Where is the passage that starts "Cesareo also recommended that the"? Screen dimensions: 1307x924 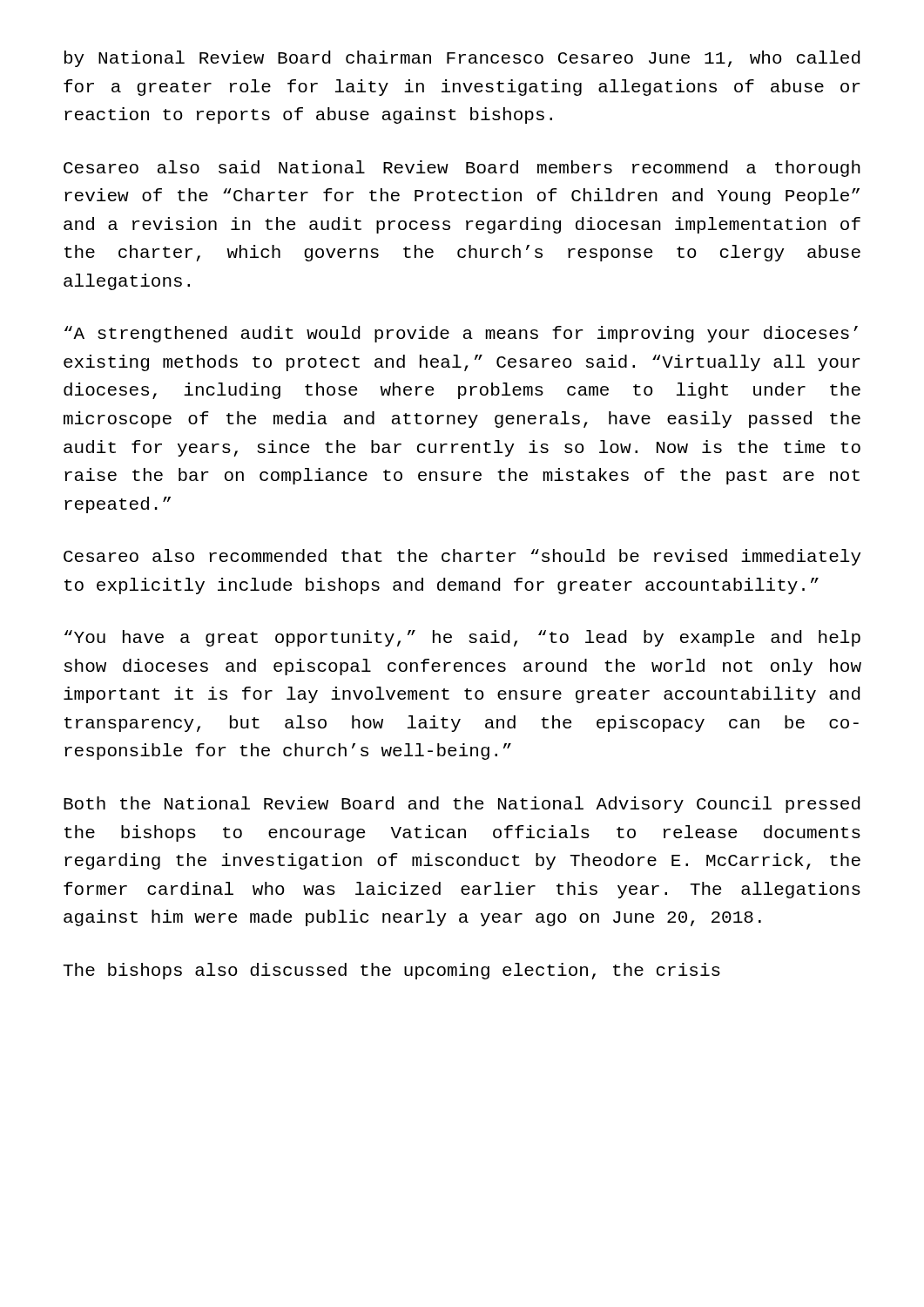462,572
